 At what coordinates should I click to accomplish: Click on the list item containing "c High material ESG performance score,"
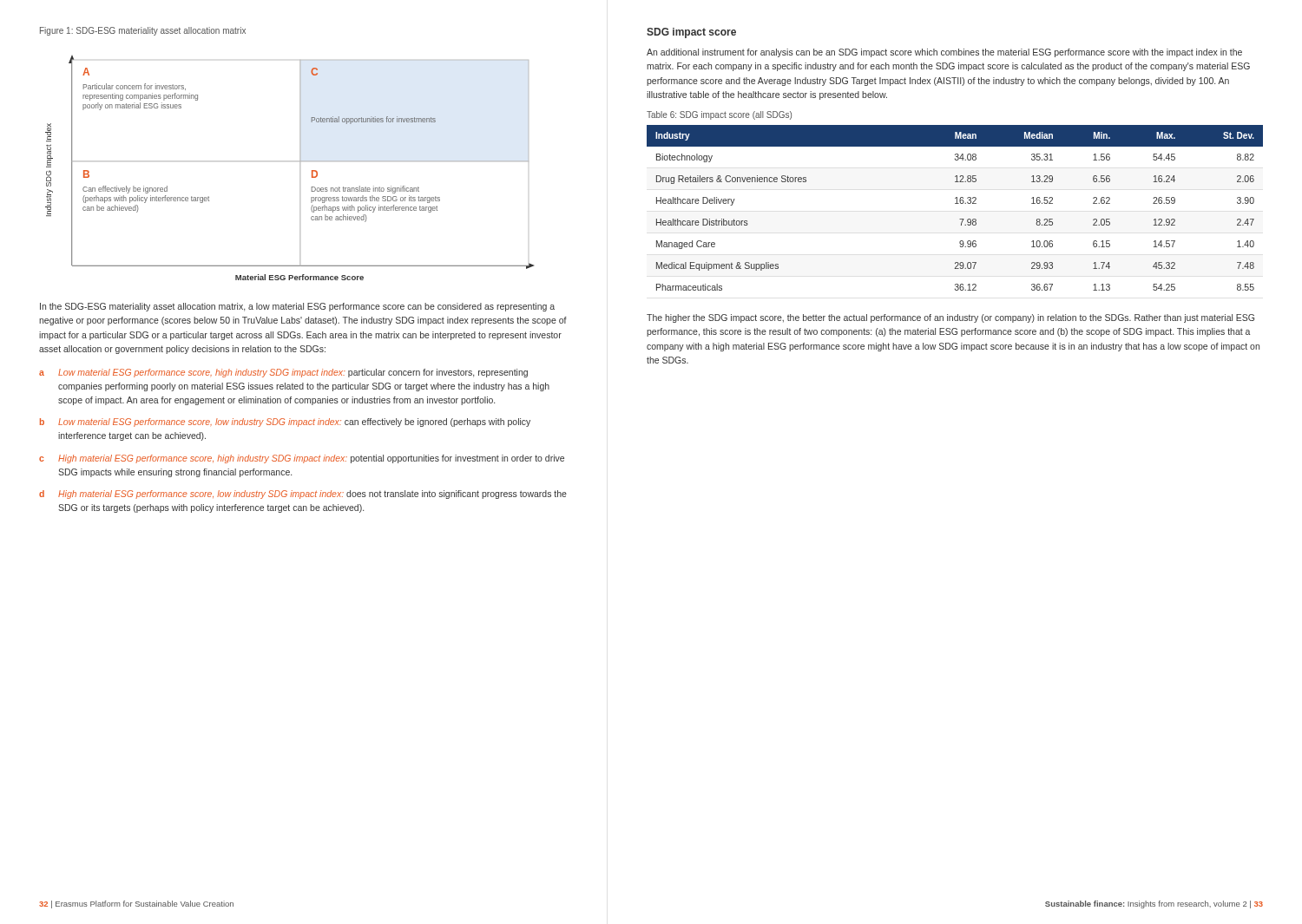pos(306,466)
